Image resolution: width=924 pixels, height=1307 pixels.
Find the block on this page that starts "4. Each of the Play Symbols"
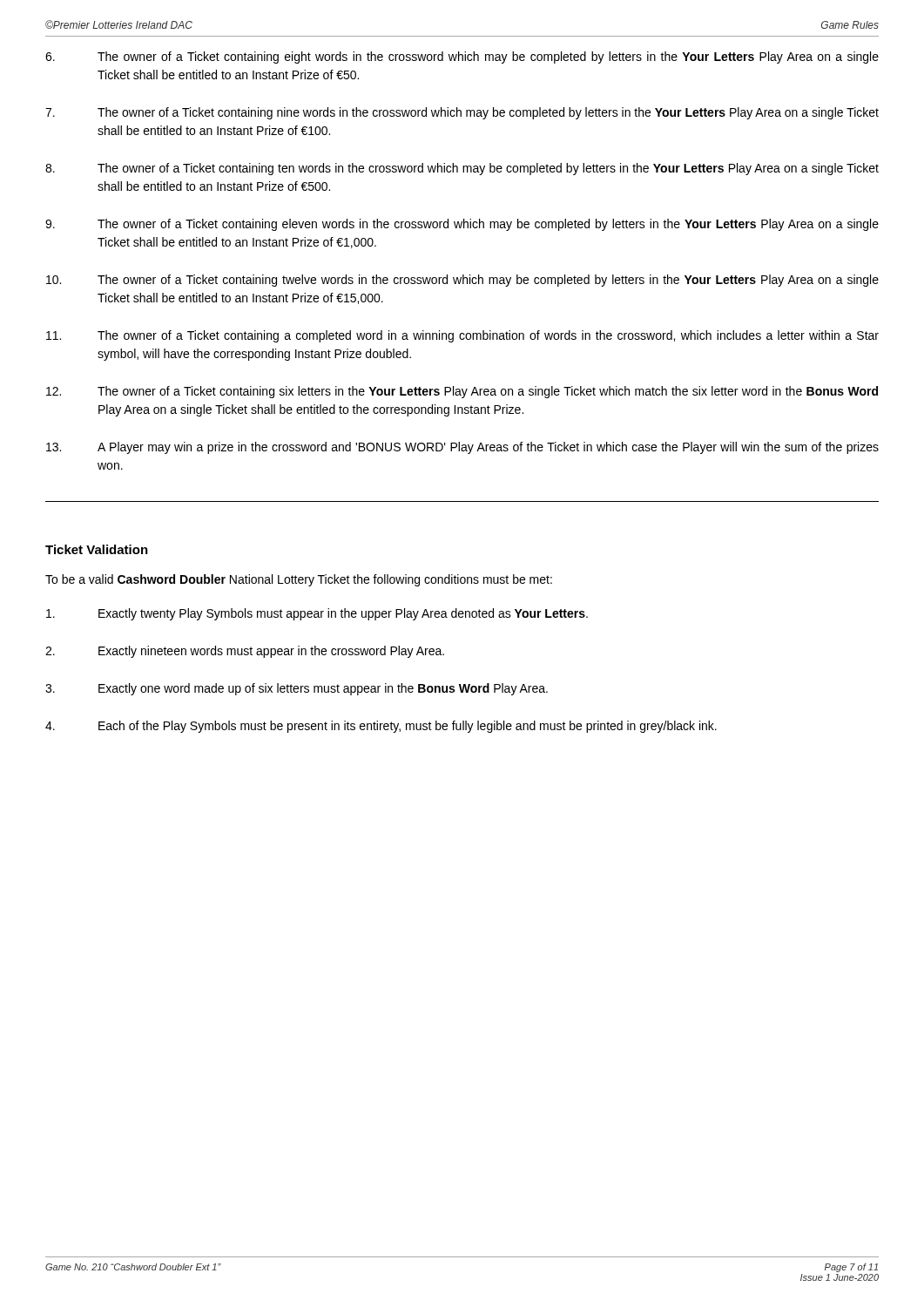pos(462,726)
